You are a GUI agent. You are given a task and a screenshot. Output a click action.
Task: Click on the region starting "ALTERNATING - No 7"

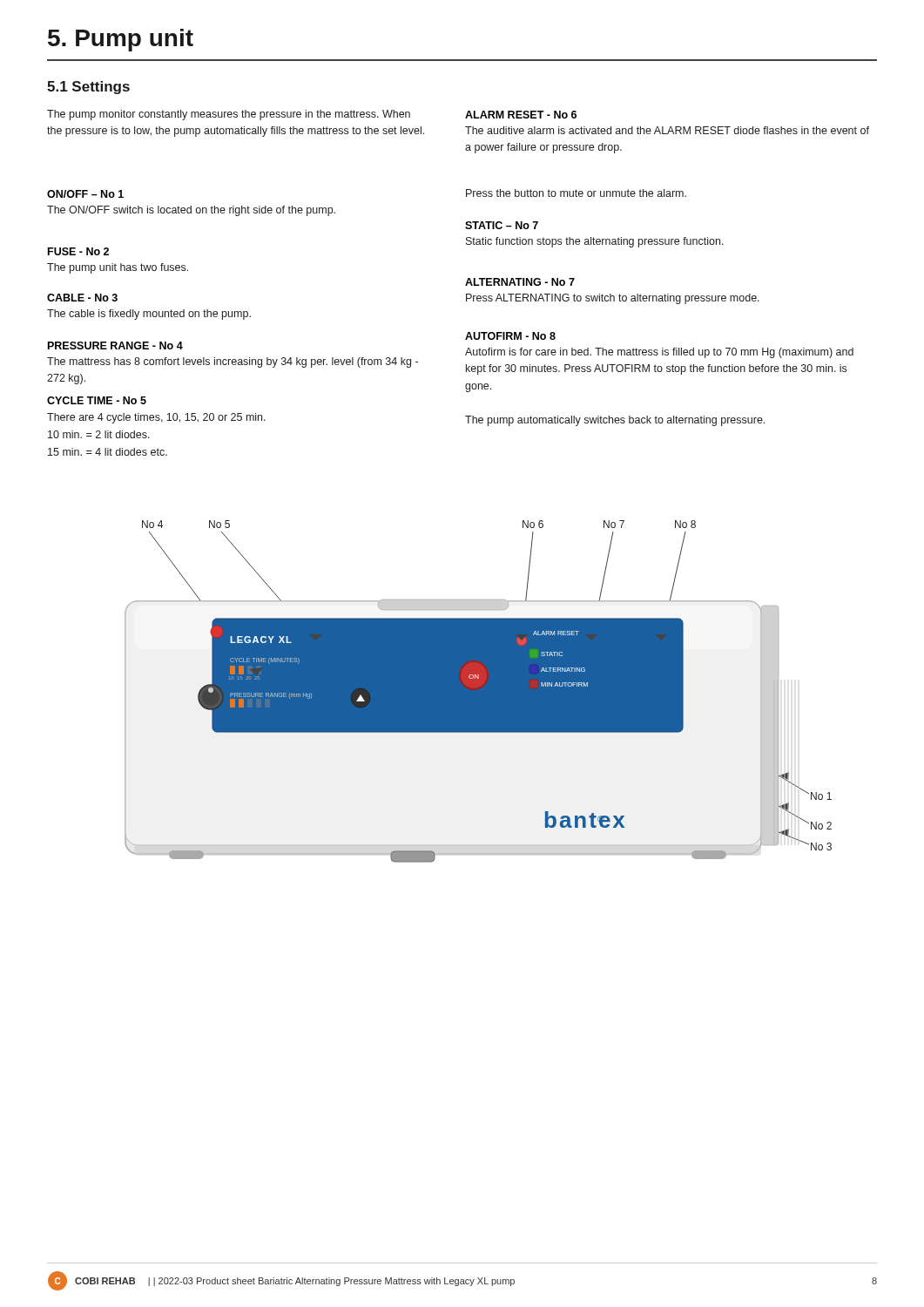click(x=520, y=282)
